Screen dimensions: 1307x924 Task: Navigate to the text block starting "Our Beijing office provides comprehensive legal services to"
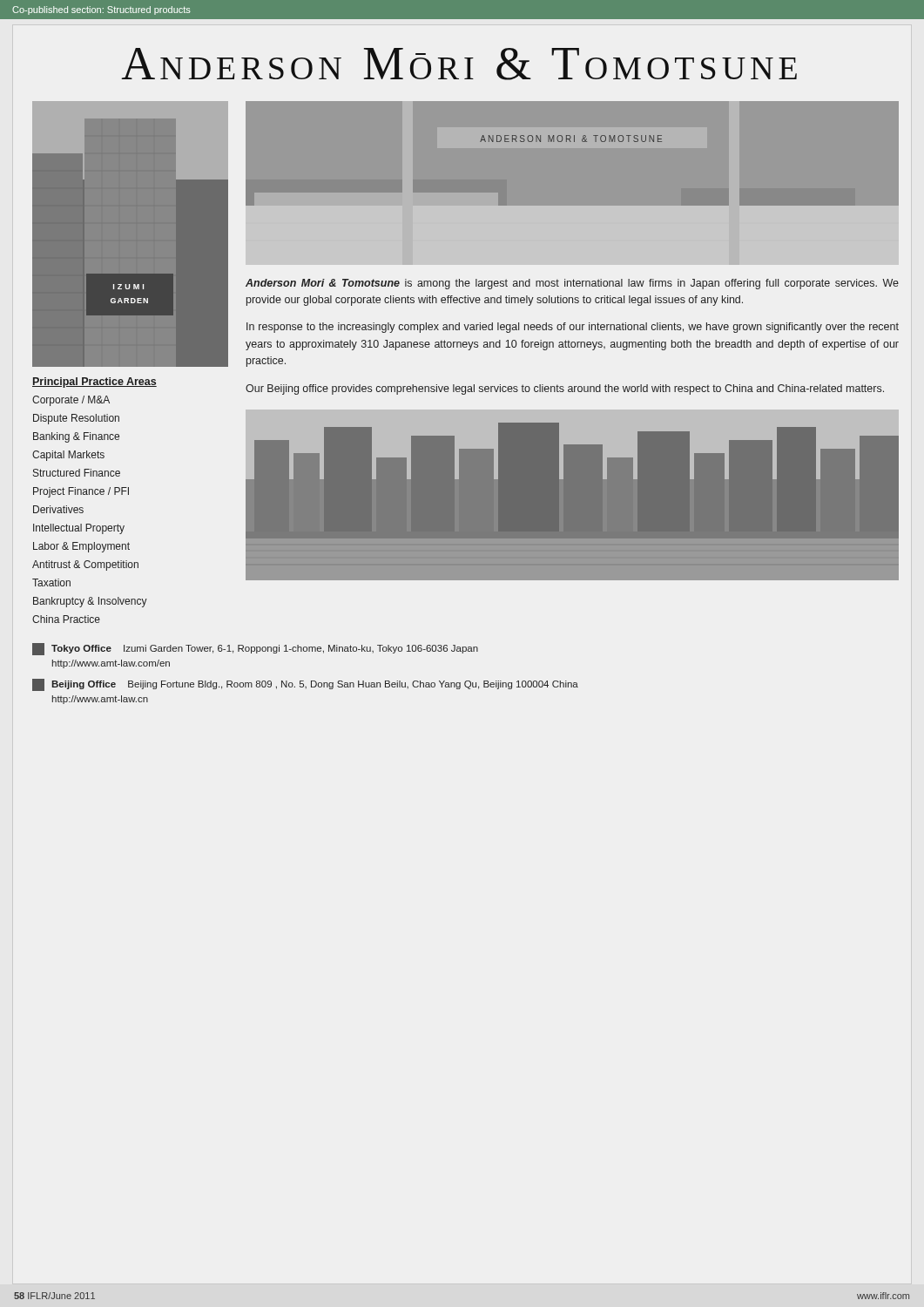click(x=565, y=388)
